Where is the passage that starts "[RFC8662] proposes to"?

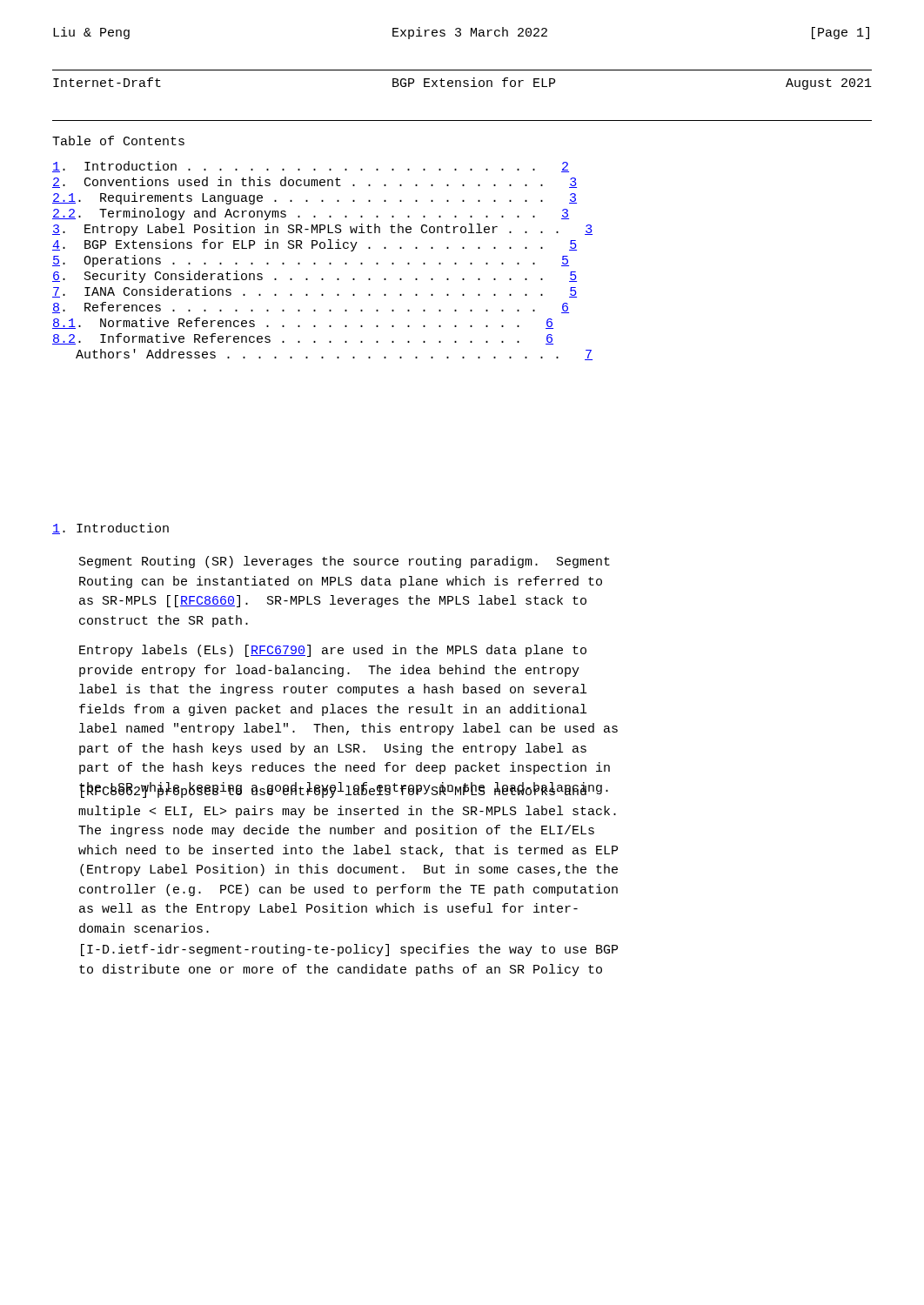coord(348,861)
